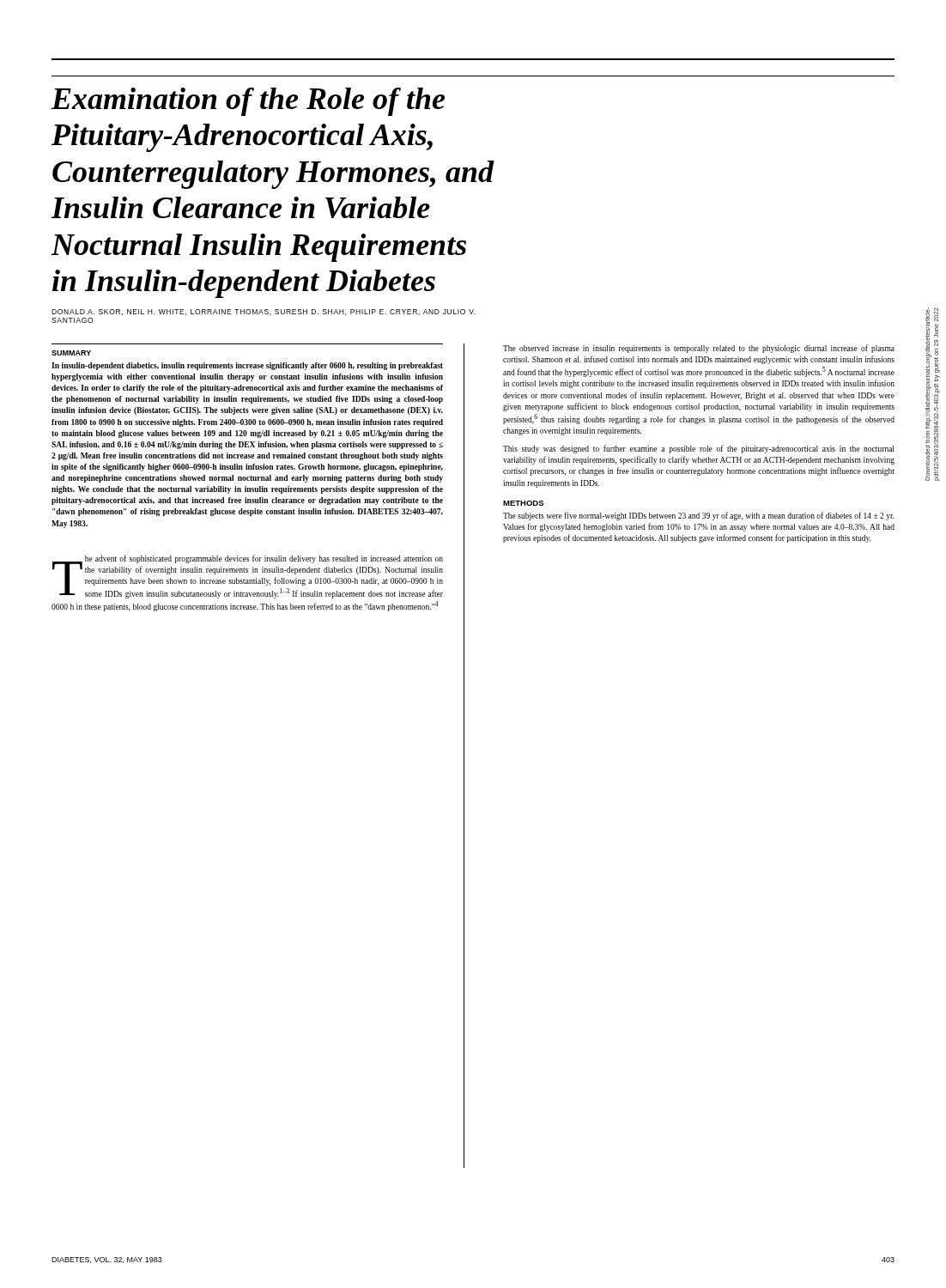The width and height of the screenshot is (946, 1288).
Task: Click the passage that begins "The subjects were five normal-weight IDDs"
Action: click(699, 527)
